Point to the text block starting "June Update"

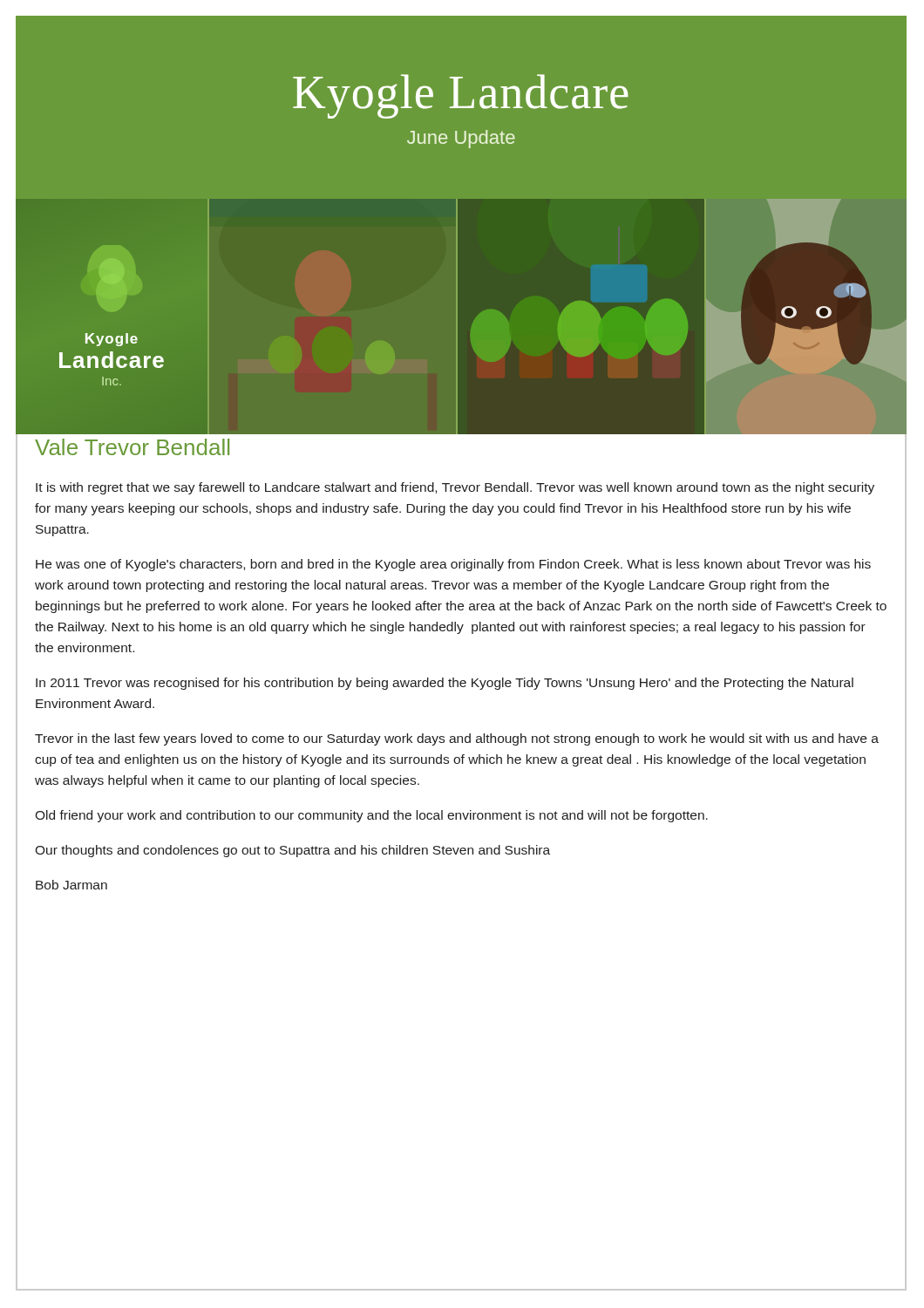coord(461,138)
